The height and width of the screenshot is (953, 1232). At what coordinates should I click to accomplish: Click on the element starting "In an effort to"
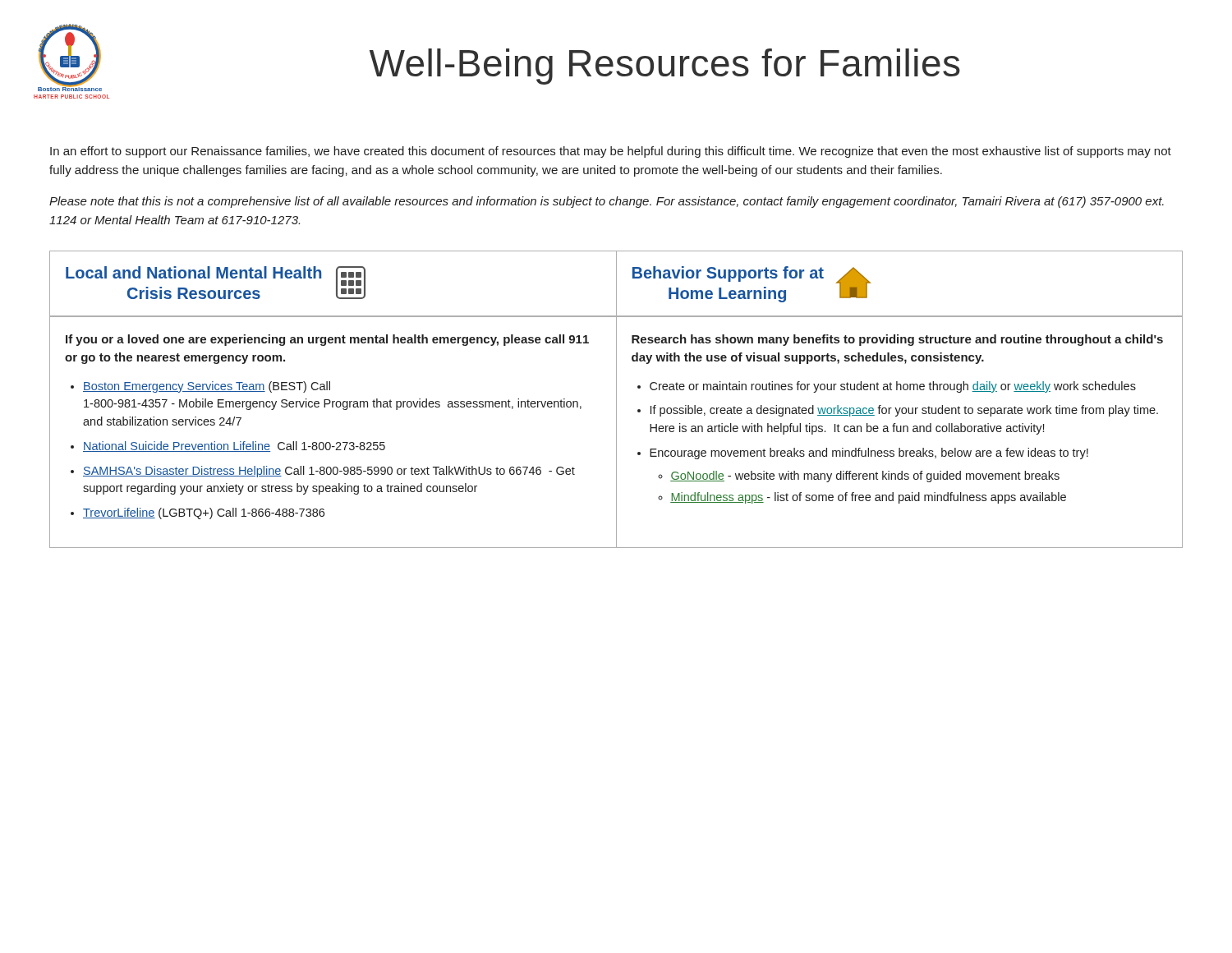click(616, 160)
